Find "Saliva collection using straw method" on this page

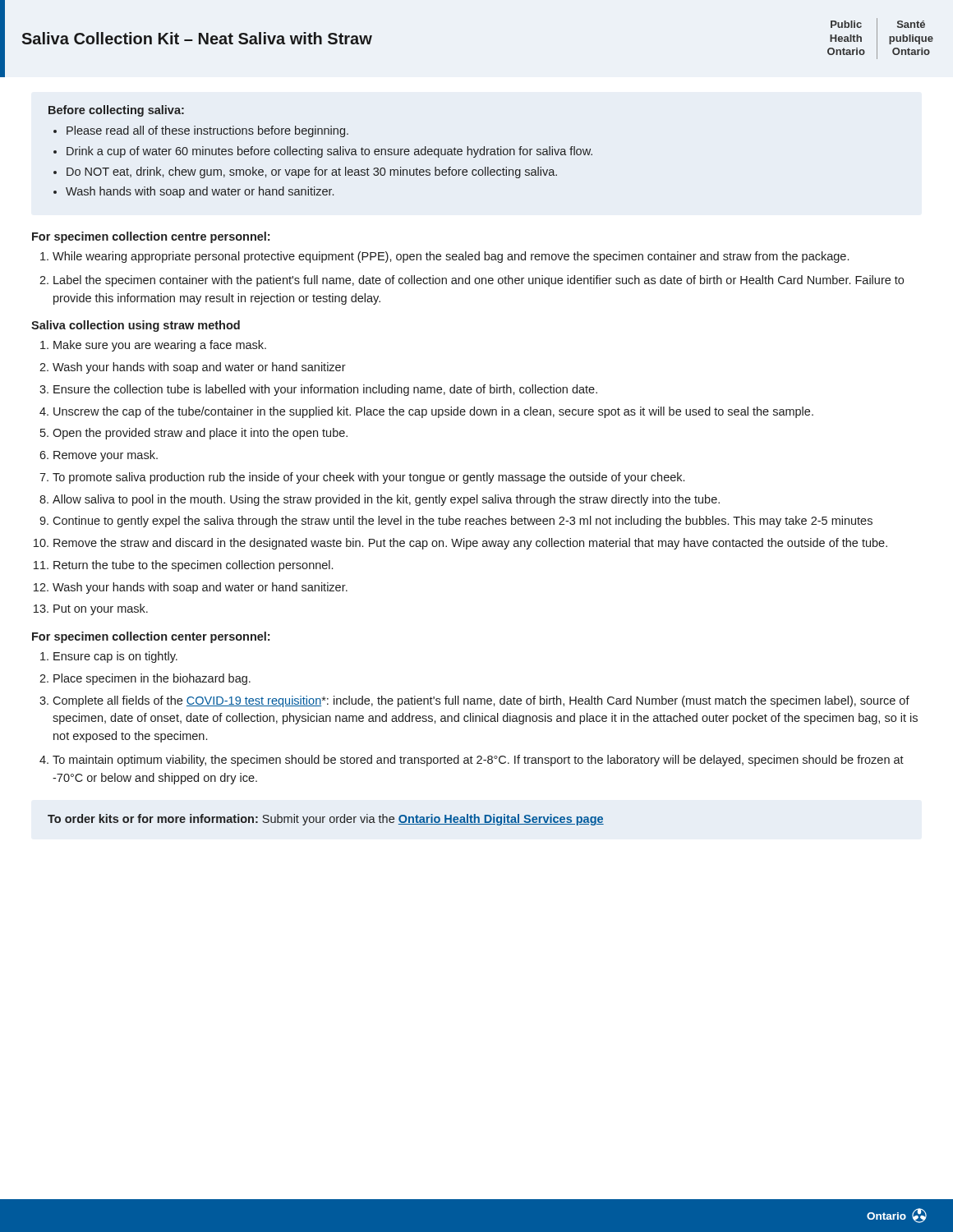[x=136, y=325]
